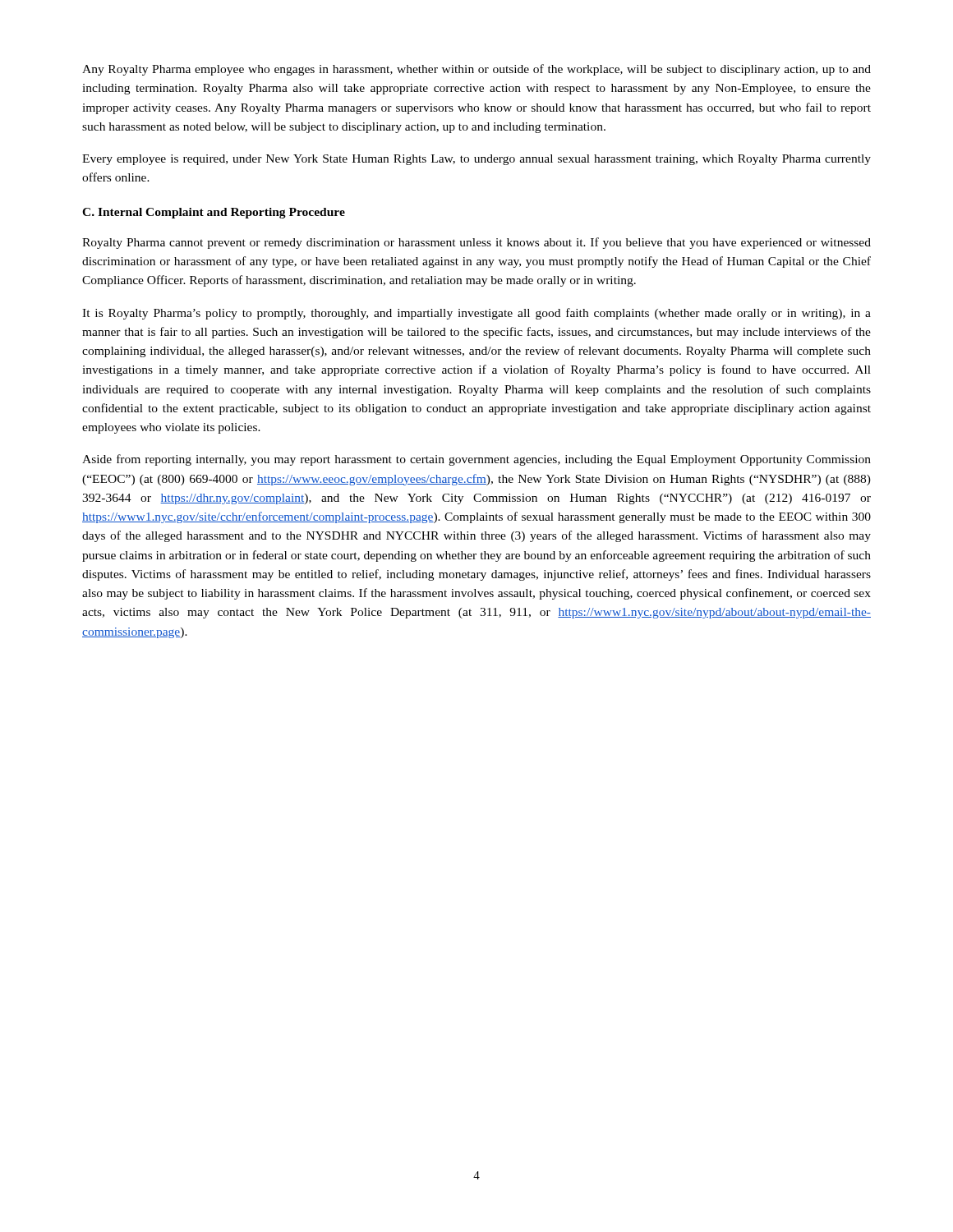Point to the element starting "Every employee is required, under New York State"
The width and height of the screenshot is (953, 1232).
click(x=476, y=168)
